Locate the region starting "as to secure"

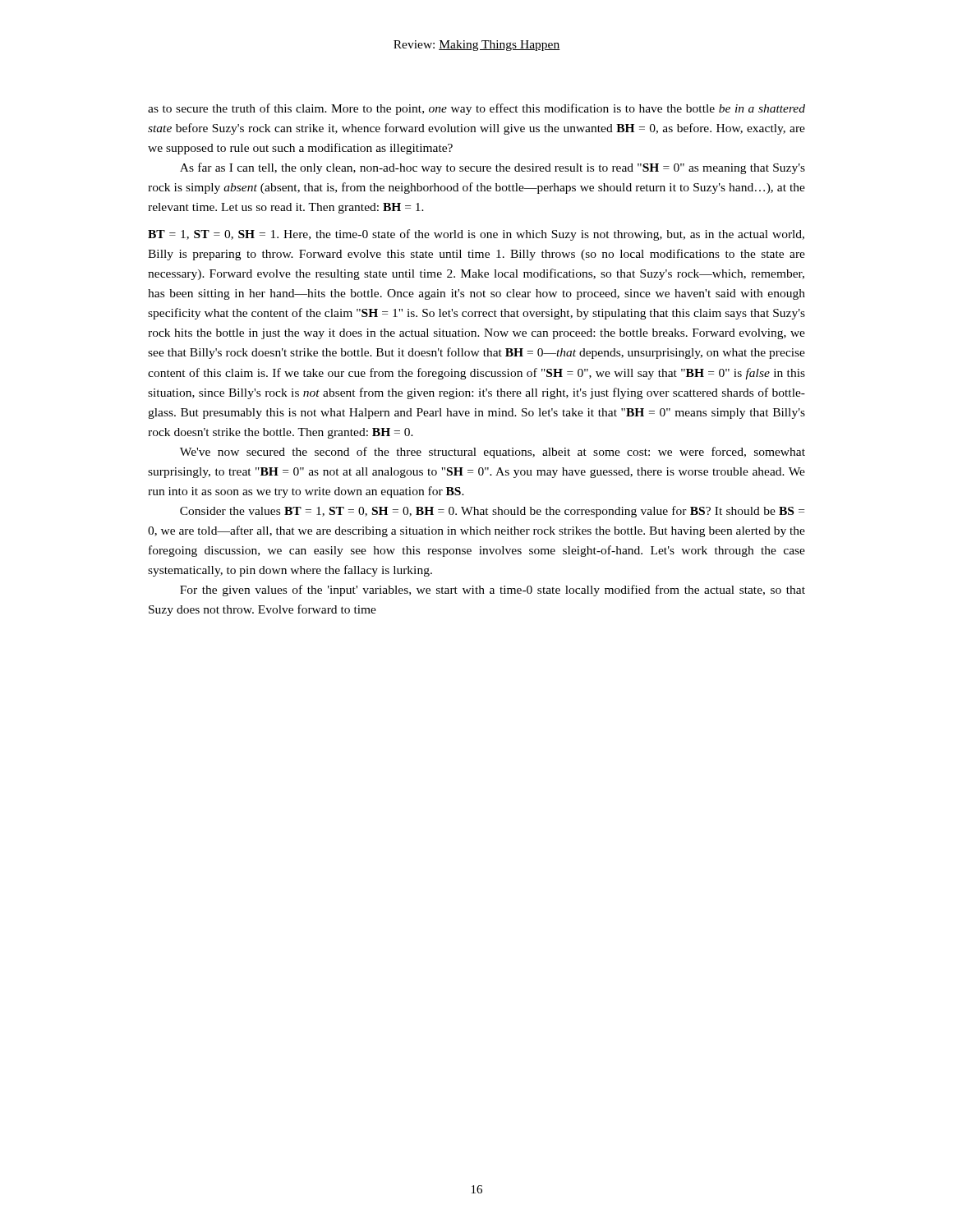point(476,128)
